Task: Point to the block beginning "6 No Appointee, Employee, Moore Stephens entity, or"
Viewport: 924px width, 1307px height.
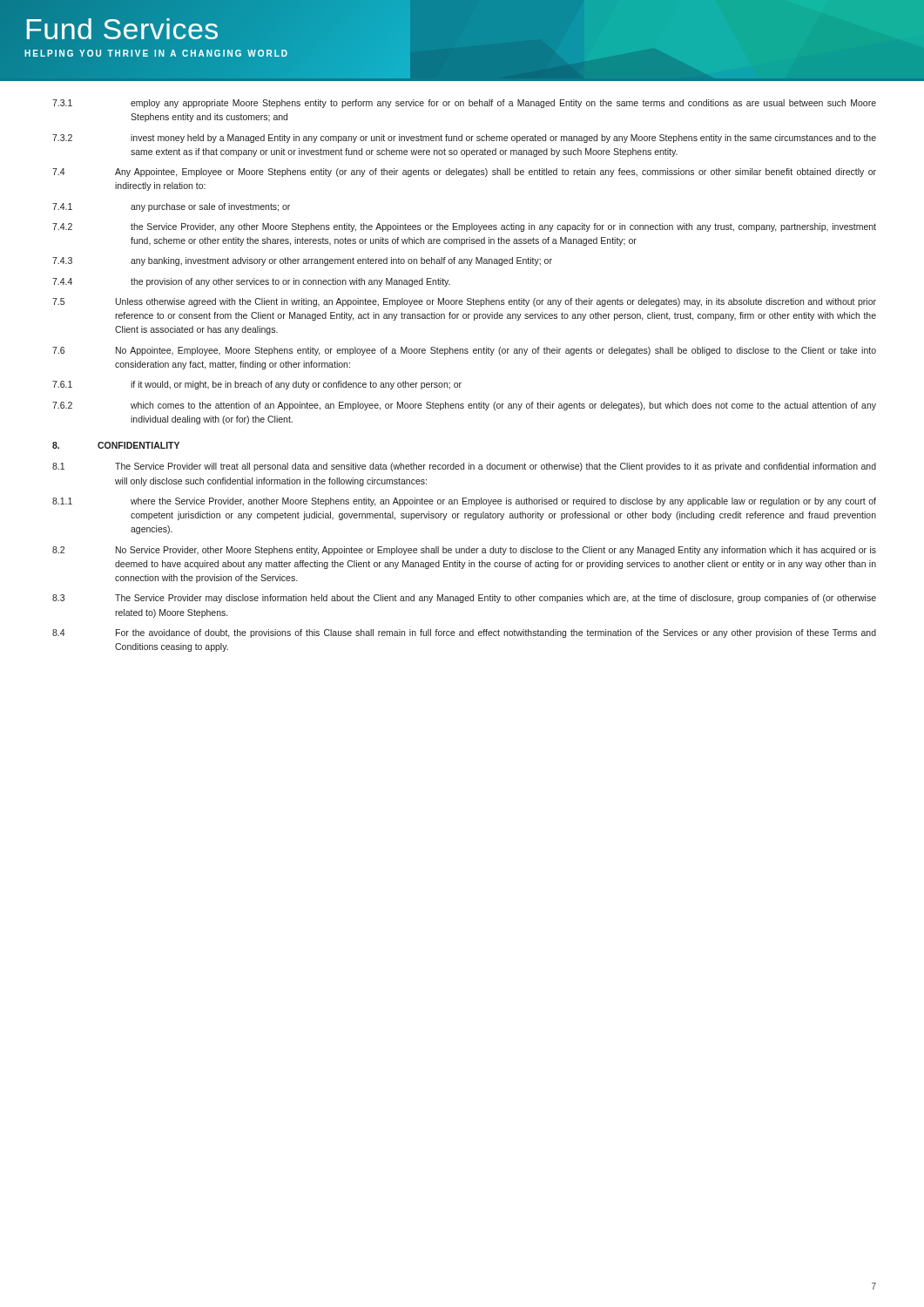Action: (x=464, y=357)
